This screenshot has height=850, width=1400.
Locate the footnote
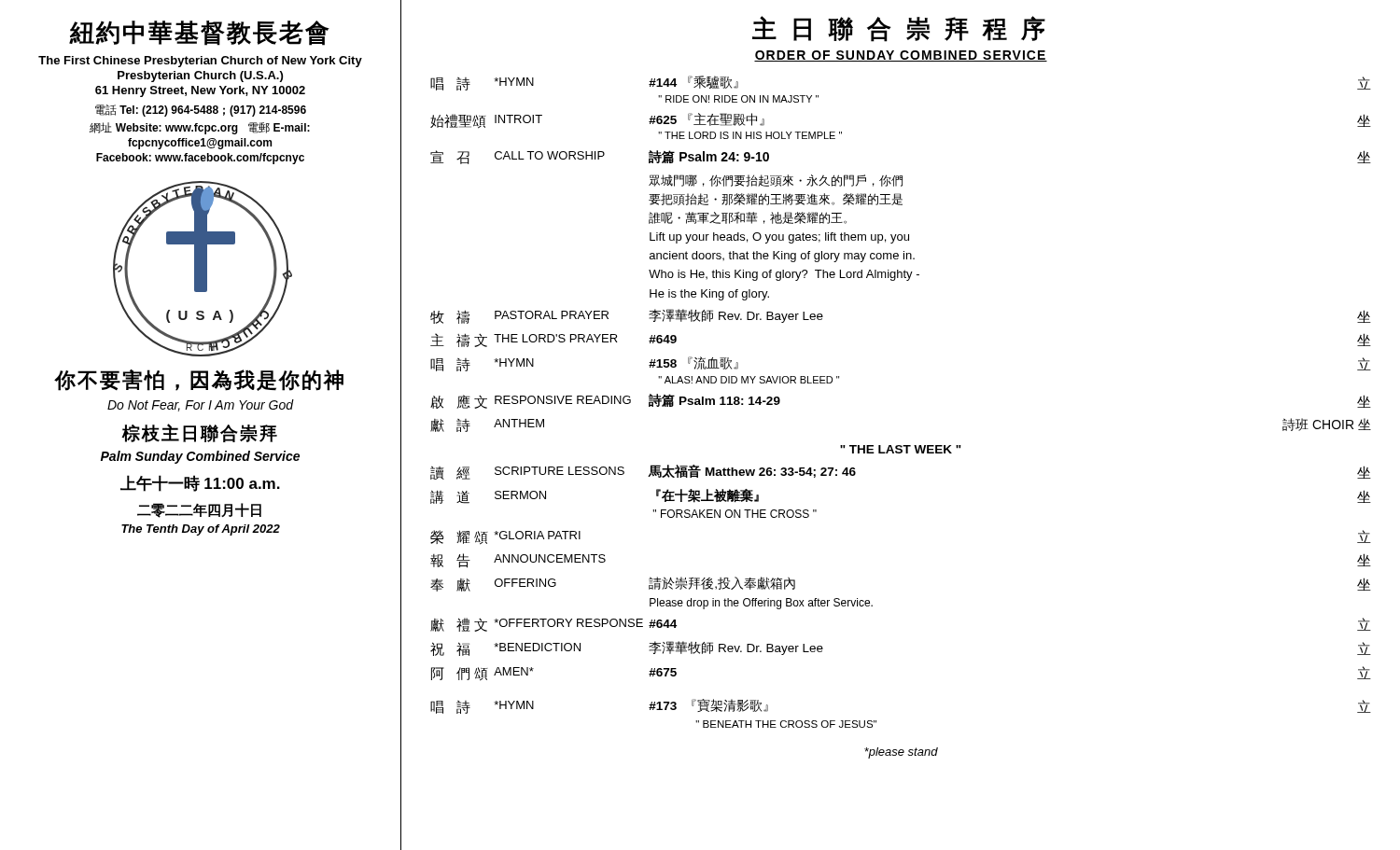tap(901, 751)
